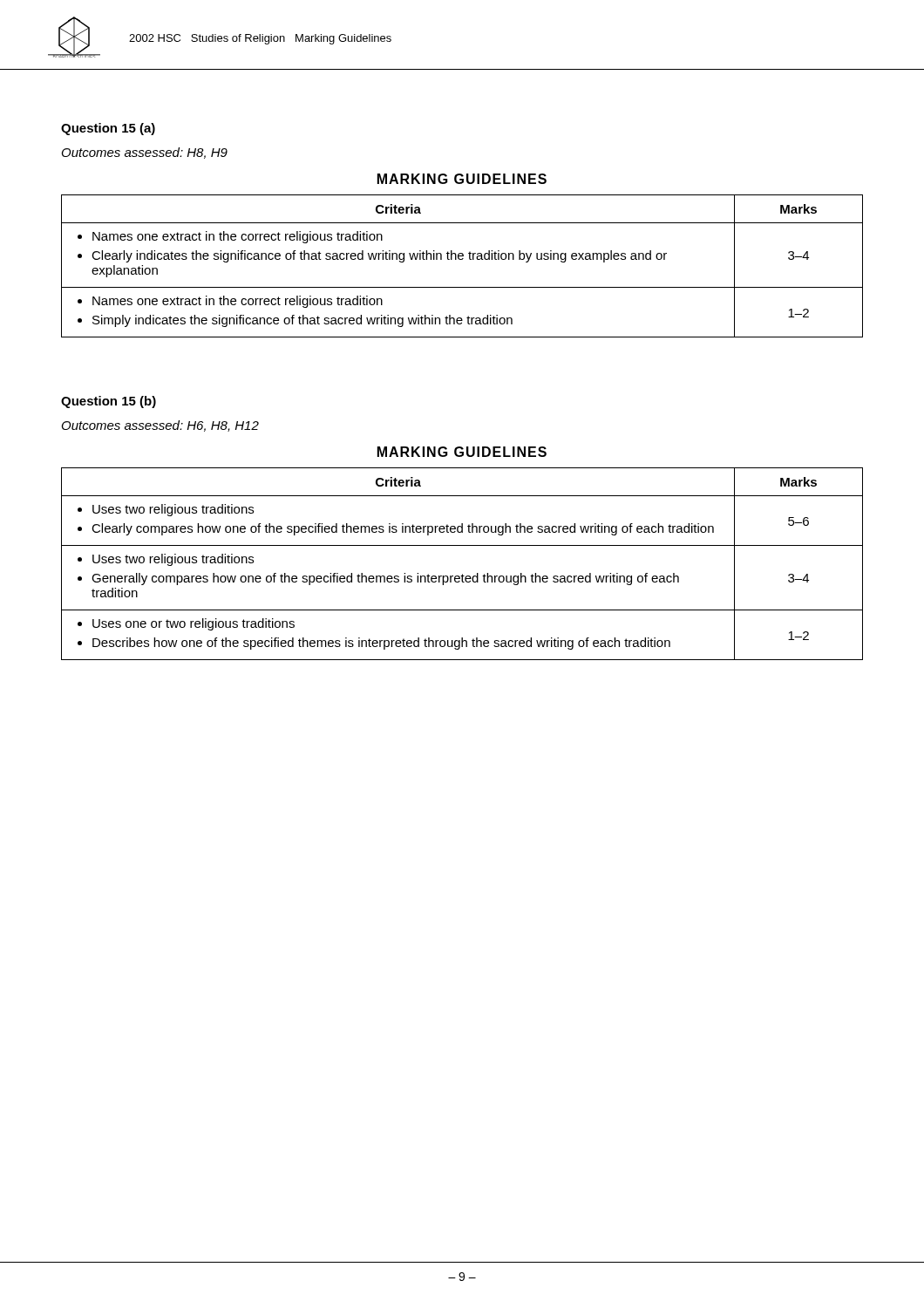924x1308 pixels.
Task: Select the table that reads "Uses two religious traditions"
Action: [462, 552]
